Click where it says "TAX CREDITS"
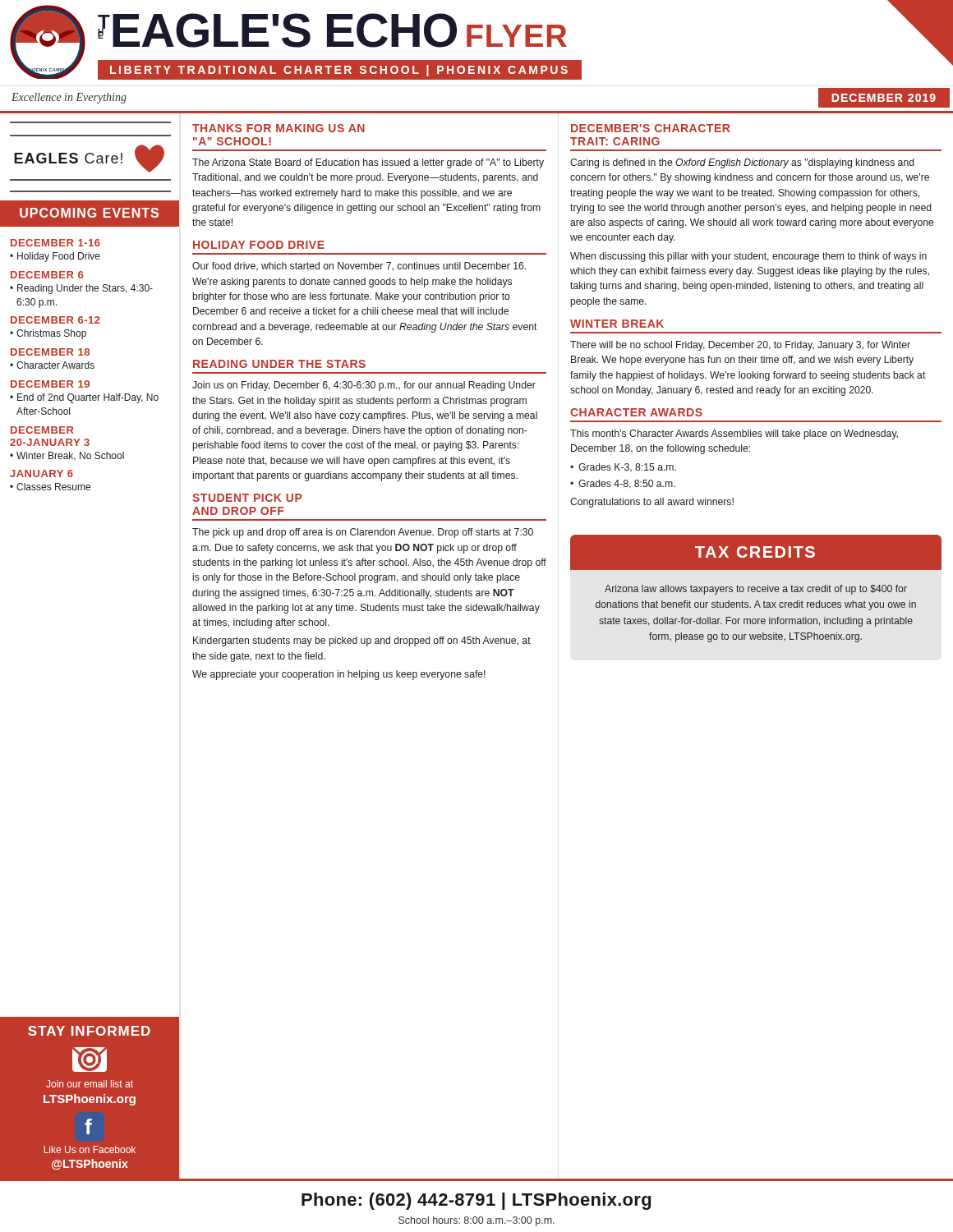 [756, 552]
